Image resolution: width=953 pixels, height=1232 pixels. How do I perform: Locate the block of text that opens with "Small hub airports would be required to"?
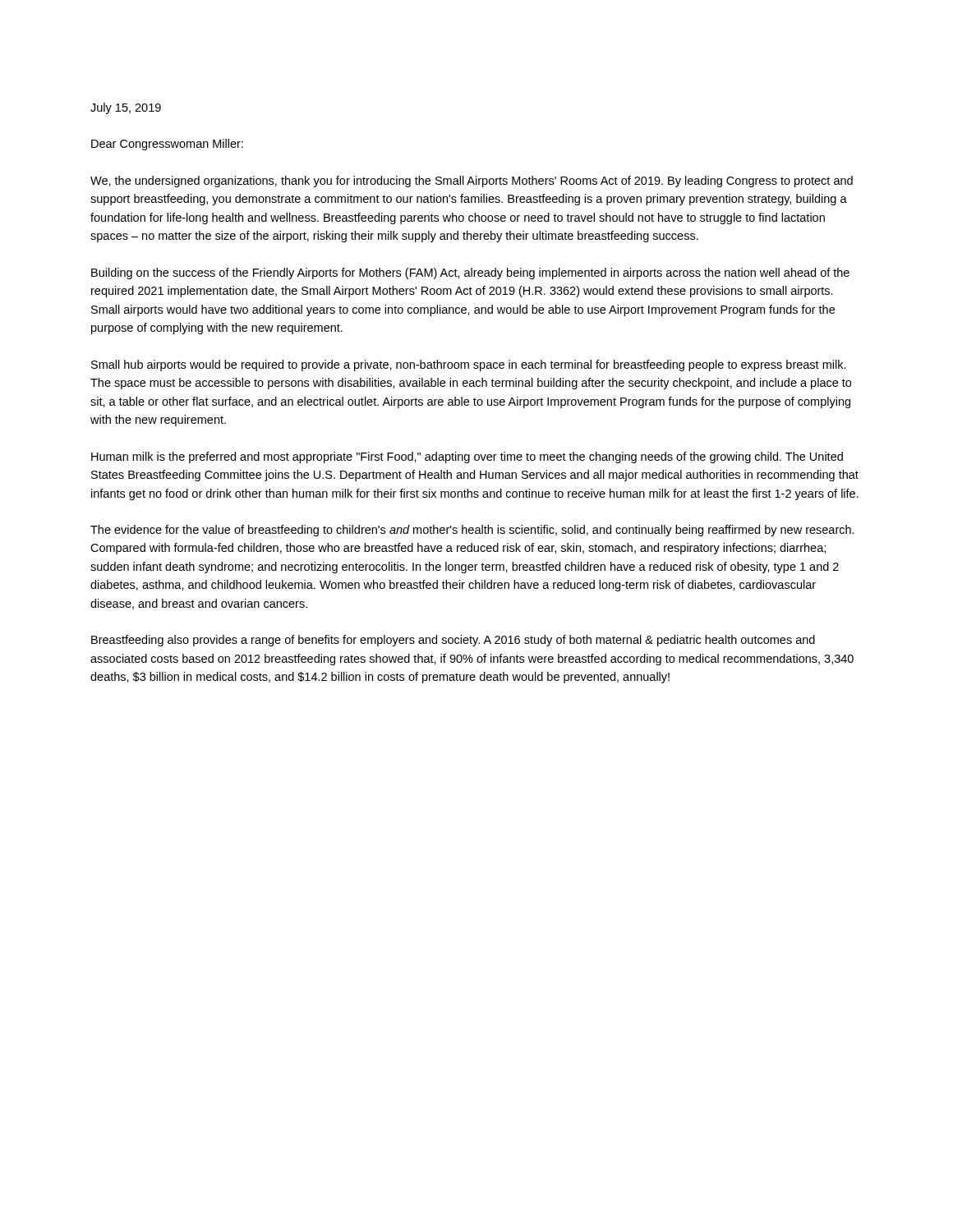click(x=471, y=392)
